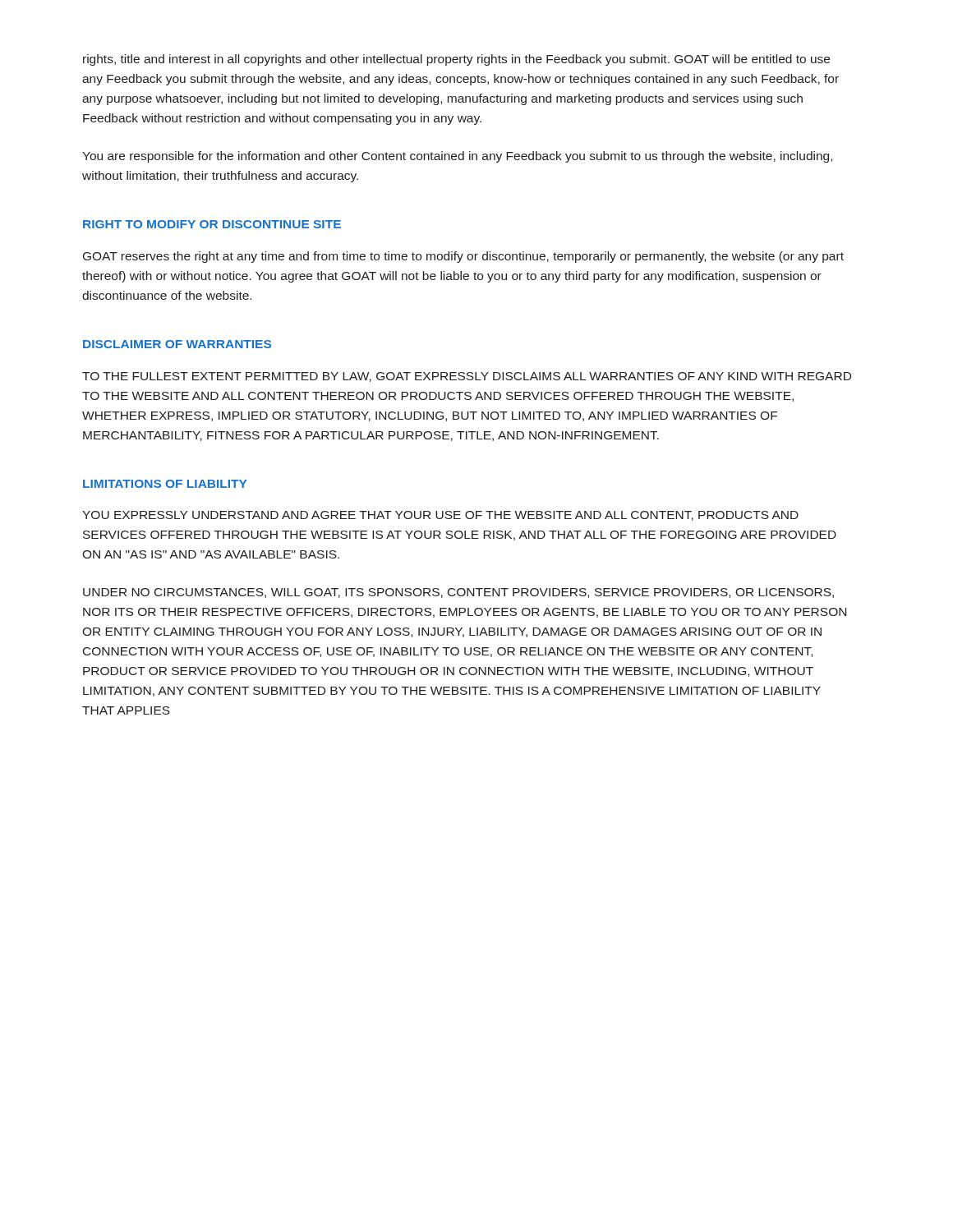This screenshot has width=953, height=1232.
Task: Locate the block of text that opens with "YOU EXPRESSLY UNDERSTAND"
Action: (459, 535)
